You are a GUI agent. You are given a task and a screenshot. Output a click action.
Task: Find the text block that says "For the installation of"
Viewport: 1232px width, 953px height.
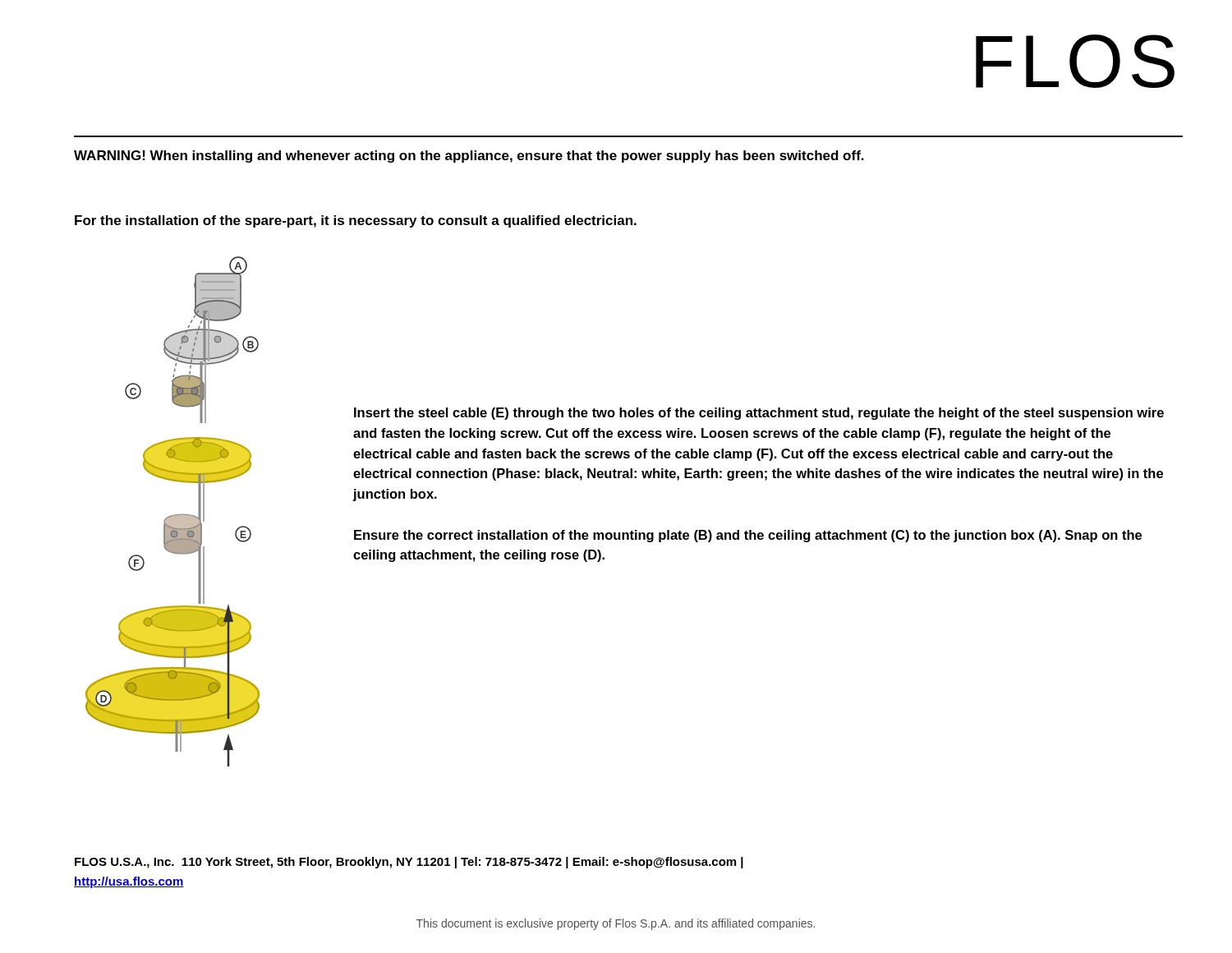[356, 221]
